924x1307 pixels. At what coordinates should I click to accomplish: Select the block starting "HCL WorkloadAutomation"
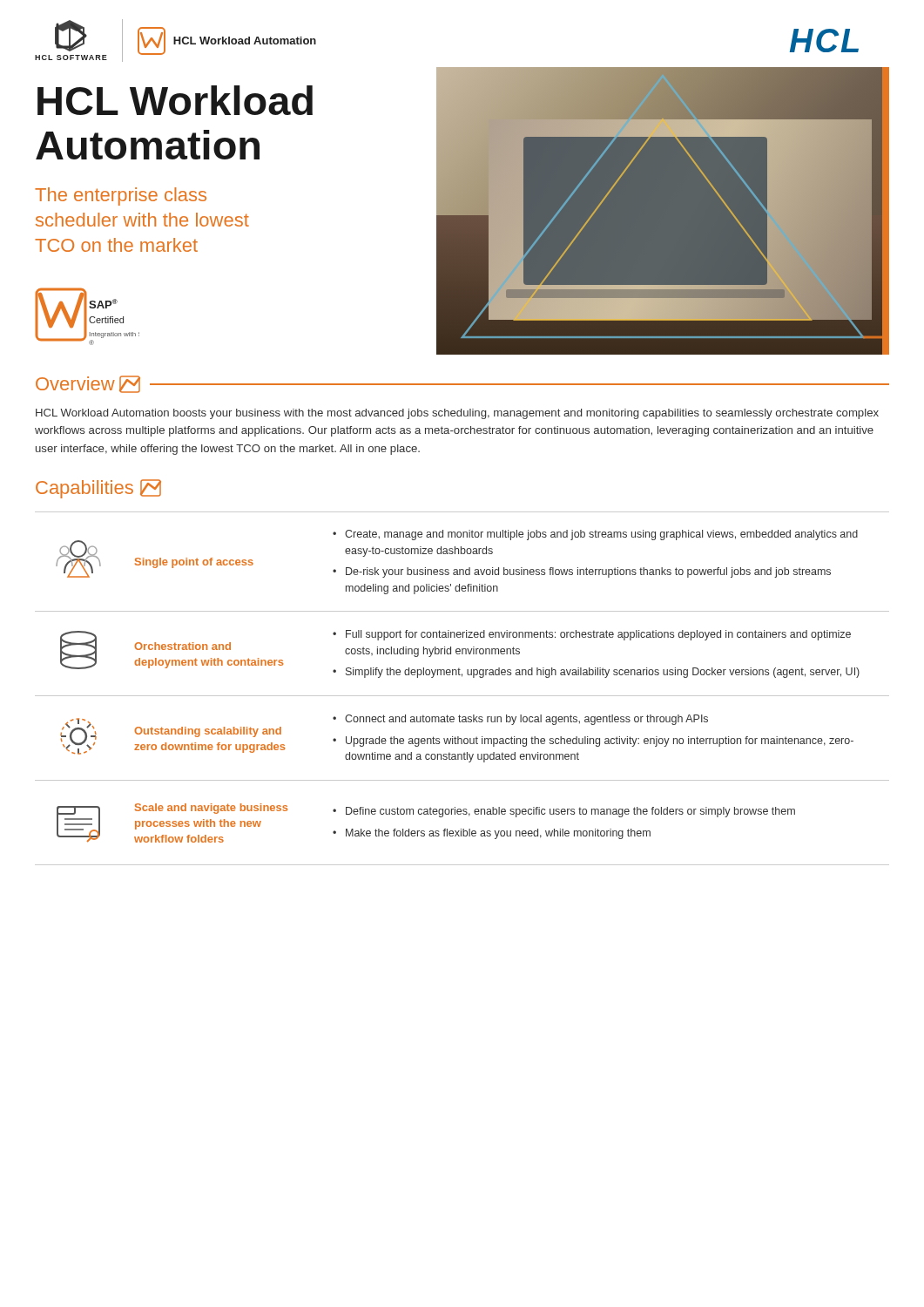(175, 124)
